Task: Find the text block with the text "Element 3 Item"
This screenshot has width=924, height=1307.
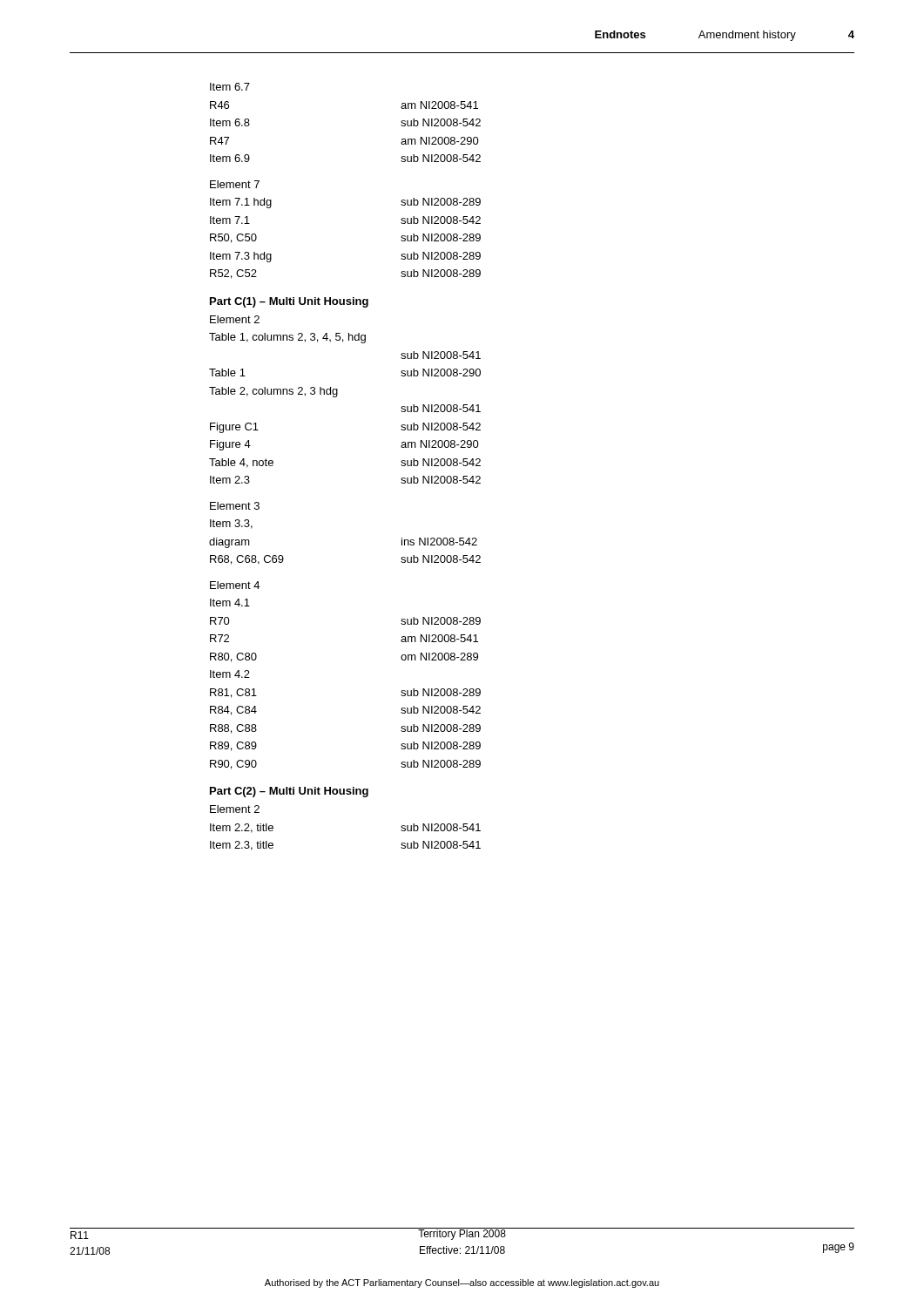Action: pyautogui.click(x=235, y=506)
